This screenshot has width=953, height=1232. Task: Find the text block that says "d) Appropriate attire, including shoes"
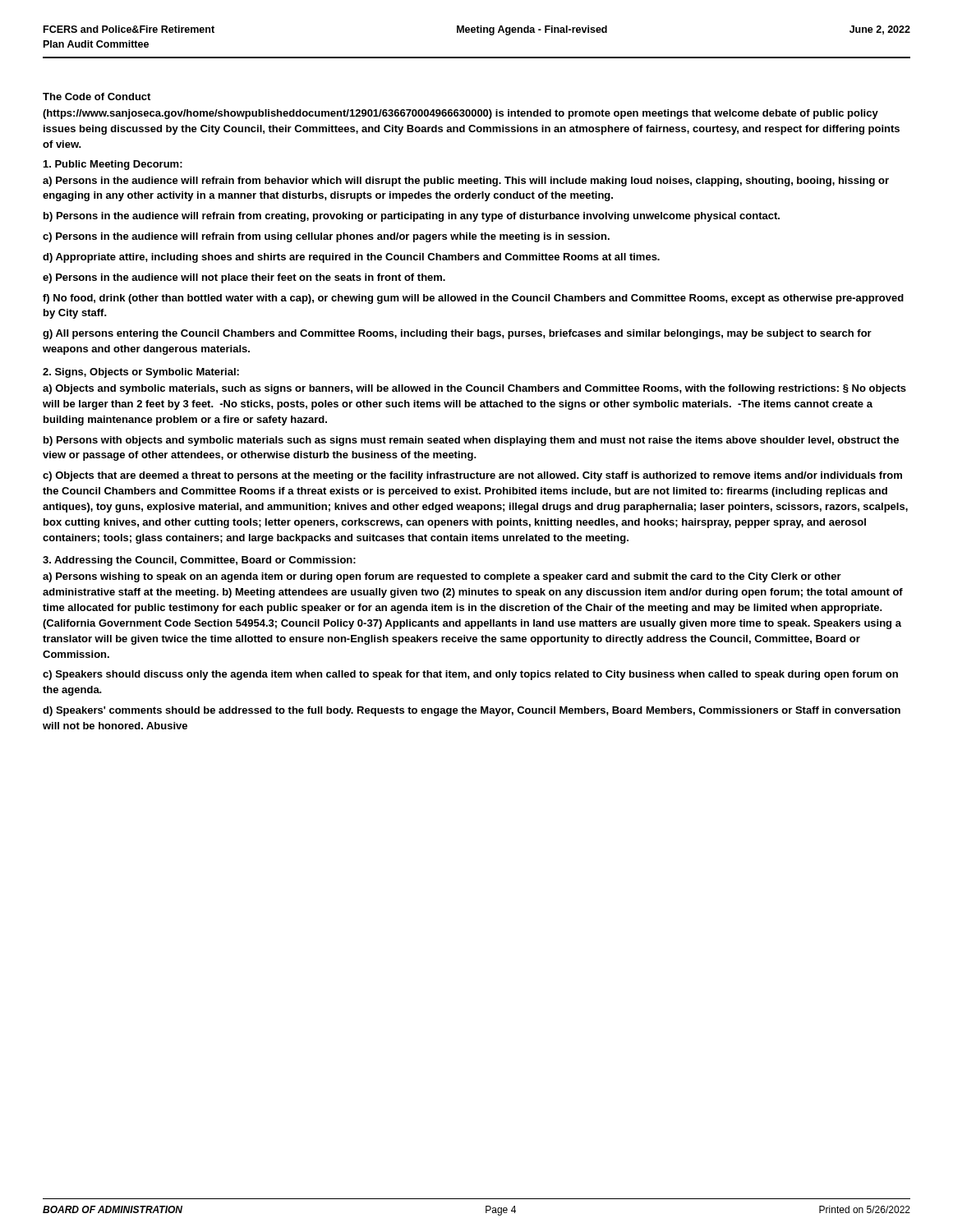(351, 257)
